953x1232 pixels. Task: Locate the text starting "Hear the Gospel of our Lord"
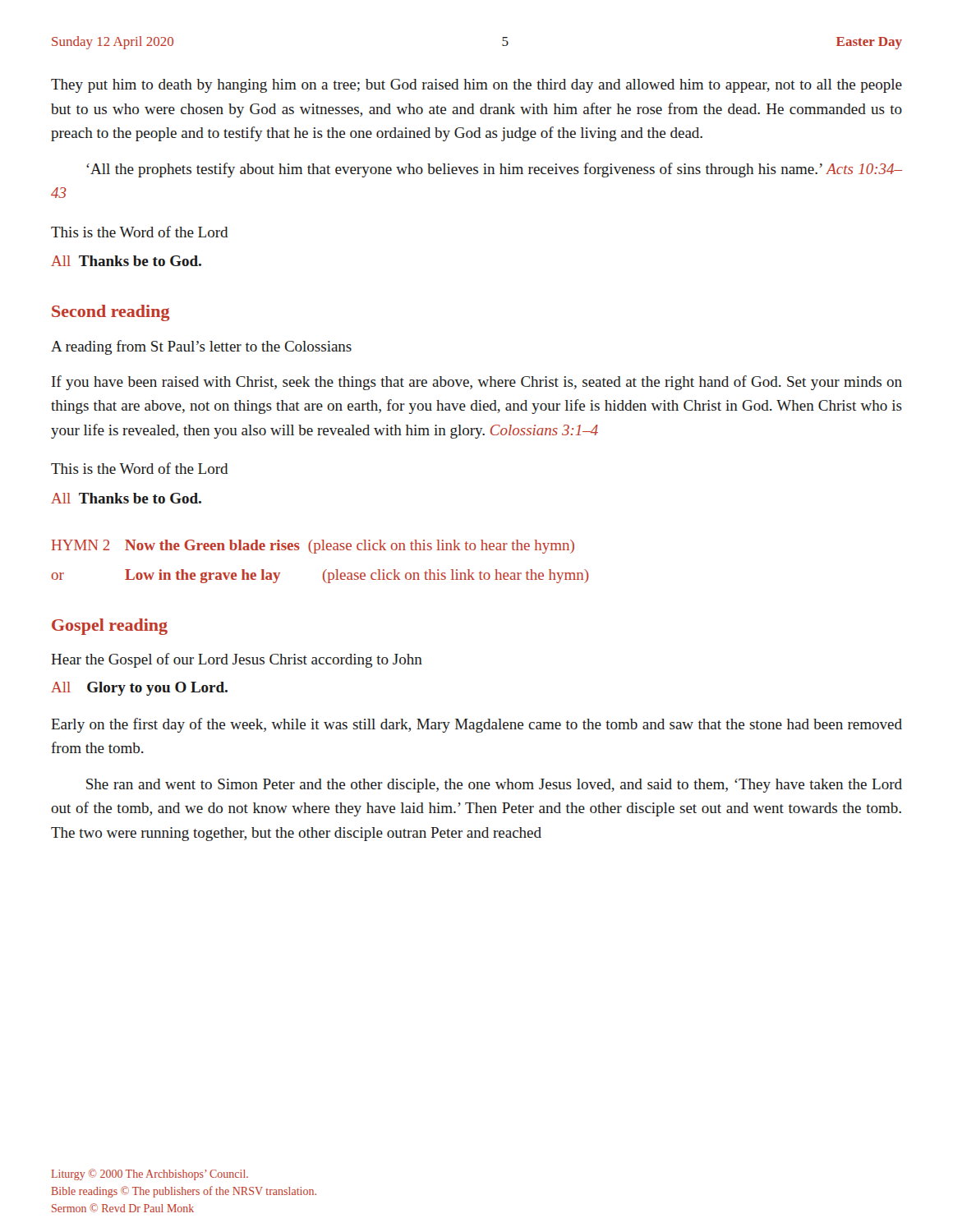[236, 659]
